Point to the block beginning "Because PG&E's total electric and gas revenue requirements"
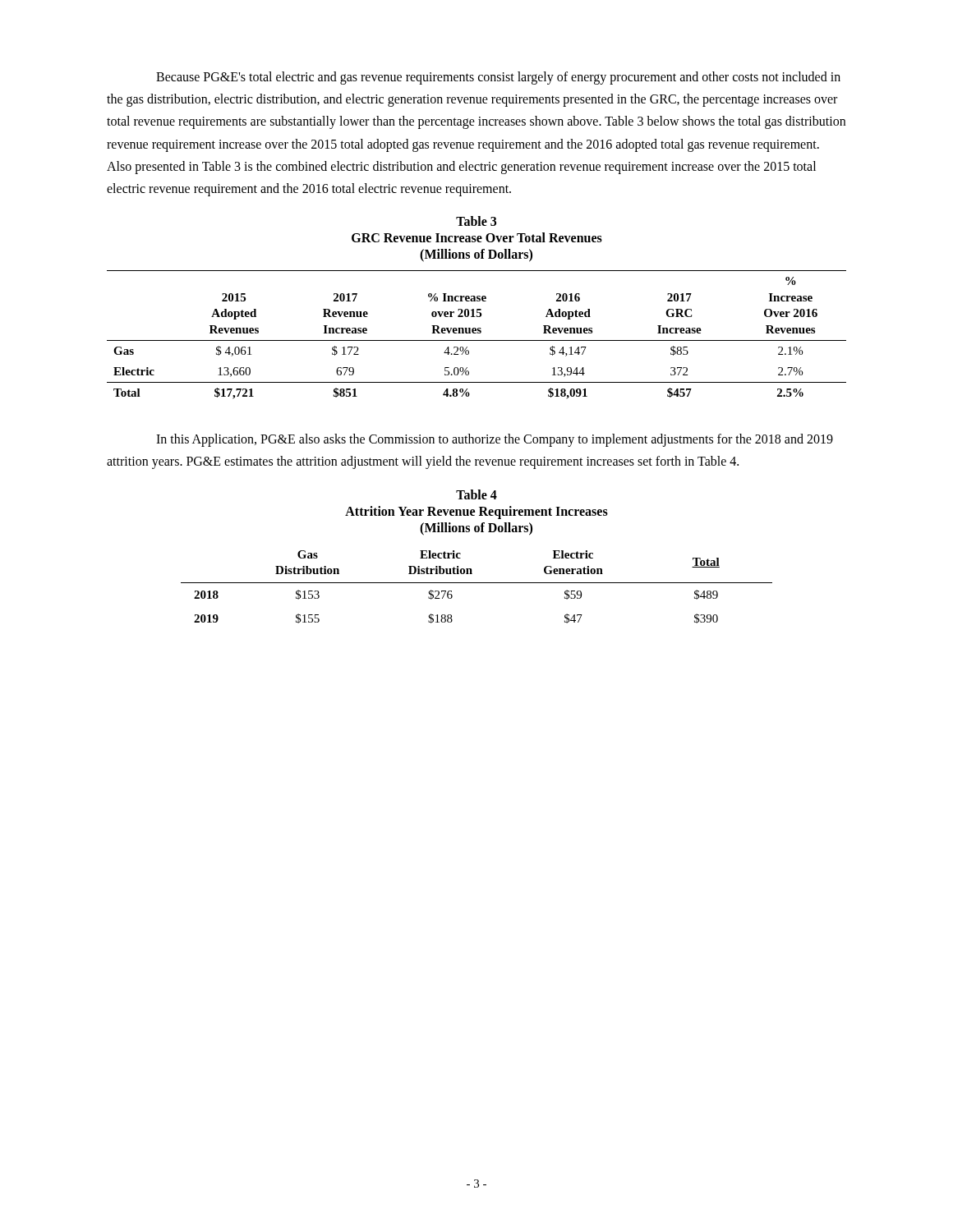953x1232 pixels. coord(476,133)
